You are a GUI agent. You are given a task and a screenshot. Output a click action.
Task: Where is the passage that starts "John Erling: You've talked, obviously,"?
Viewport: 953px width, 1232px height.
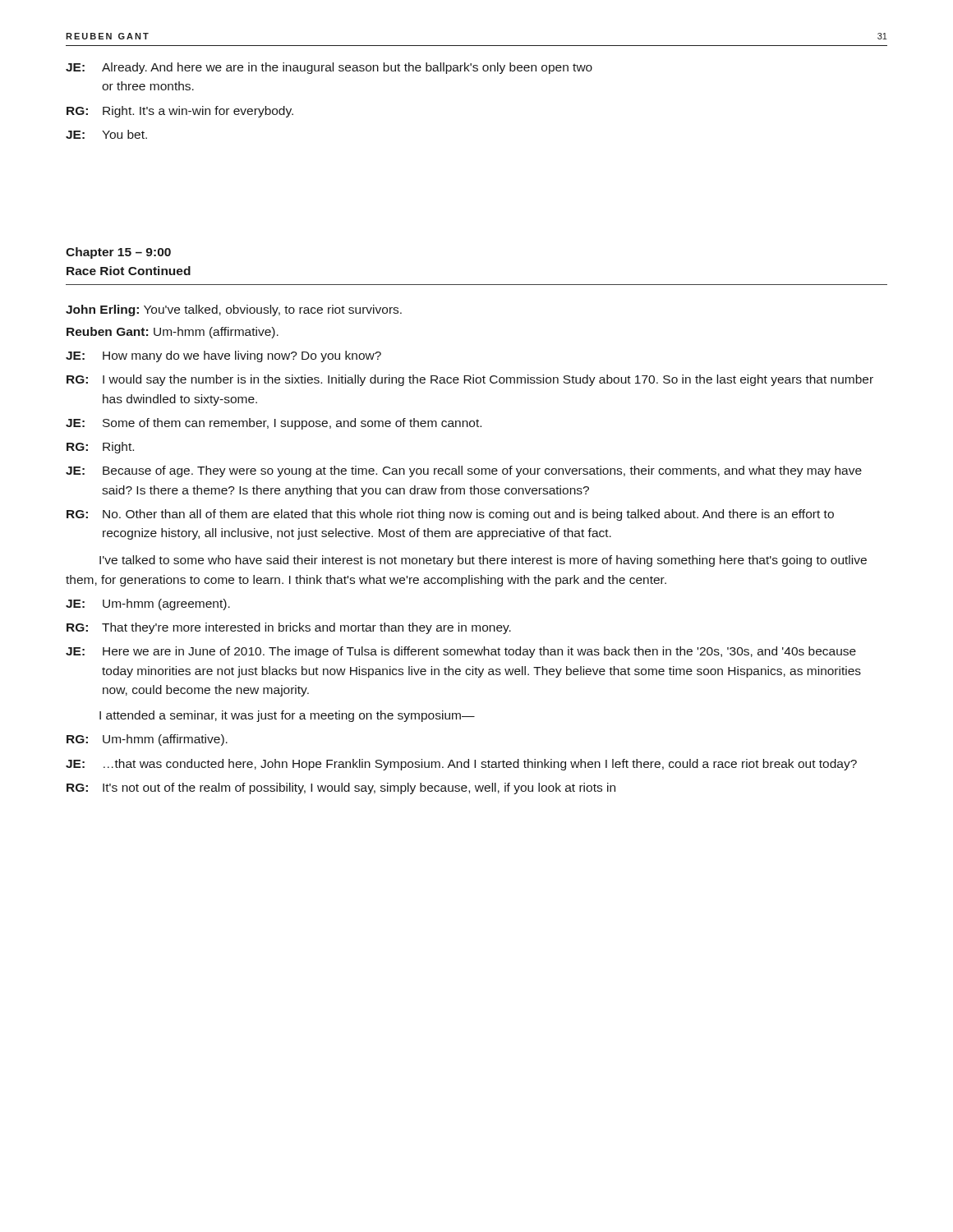234,309
